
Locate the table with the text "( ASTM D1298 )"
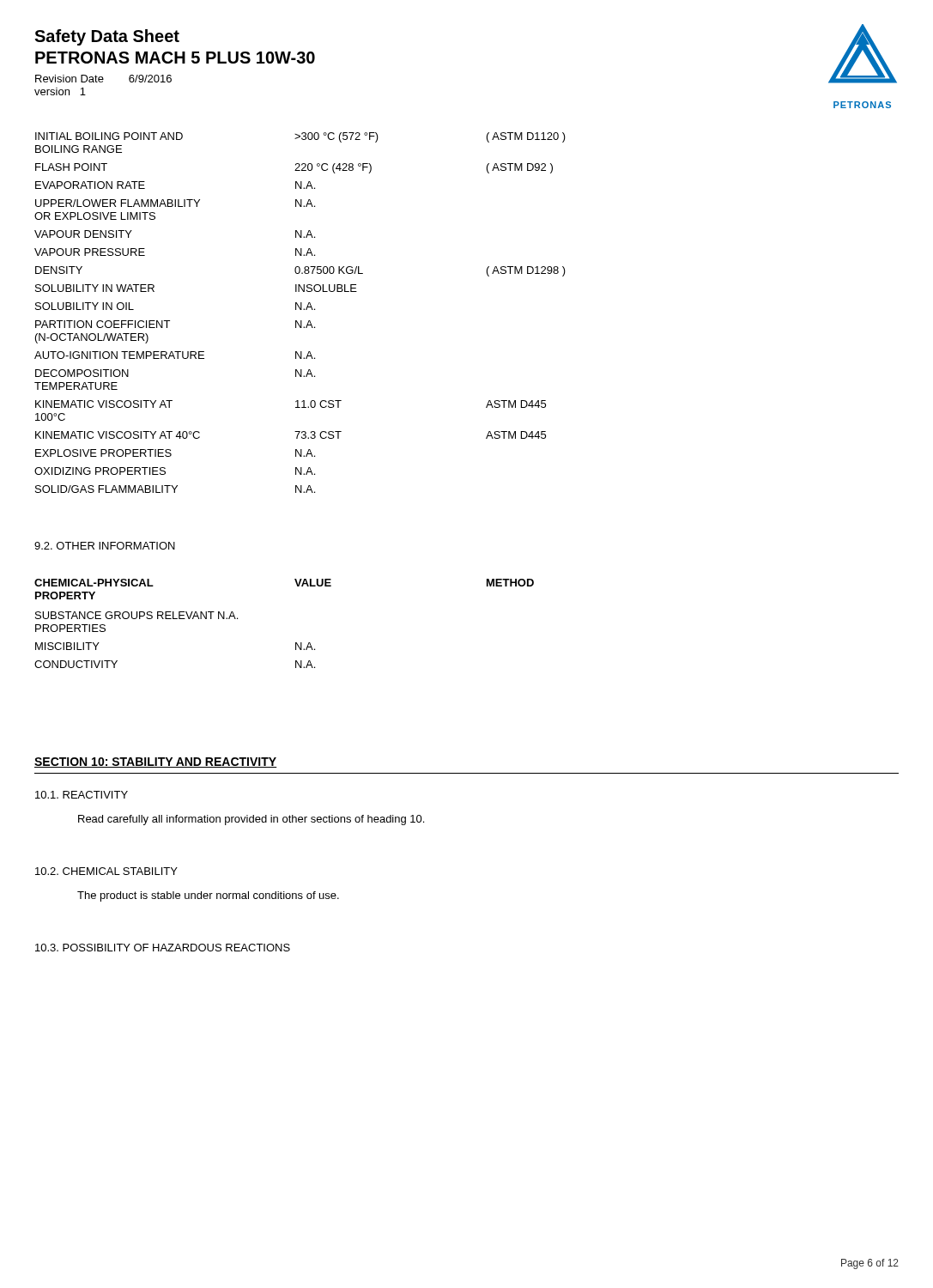[348, 313]
